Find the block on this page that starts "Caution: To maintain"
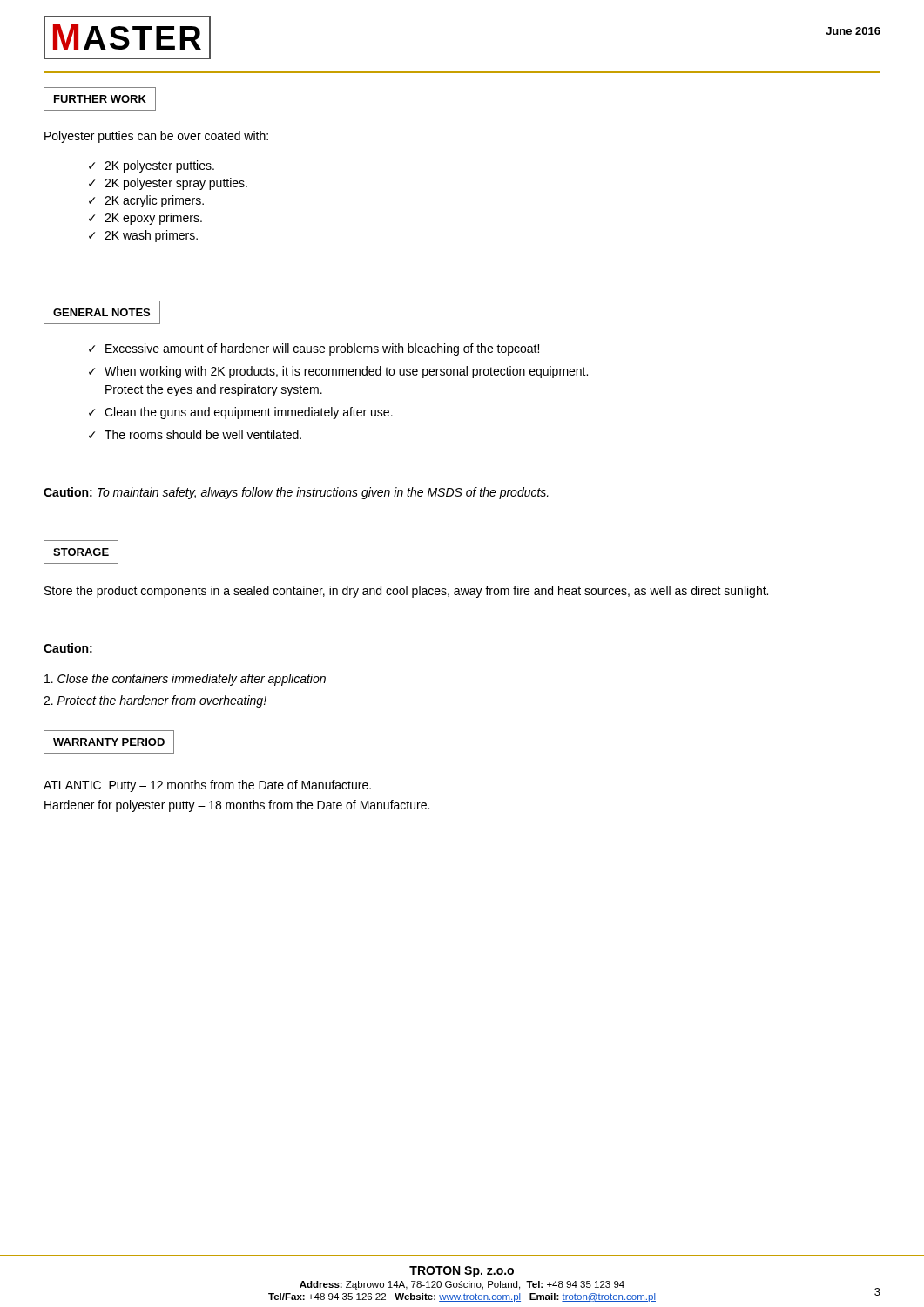 tap(297, 492)
